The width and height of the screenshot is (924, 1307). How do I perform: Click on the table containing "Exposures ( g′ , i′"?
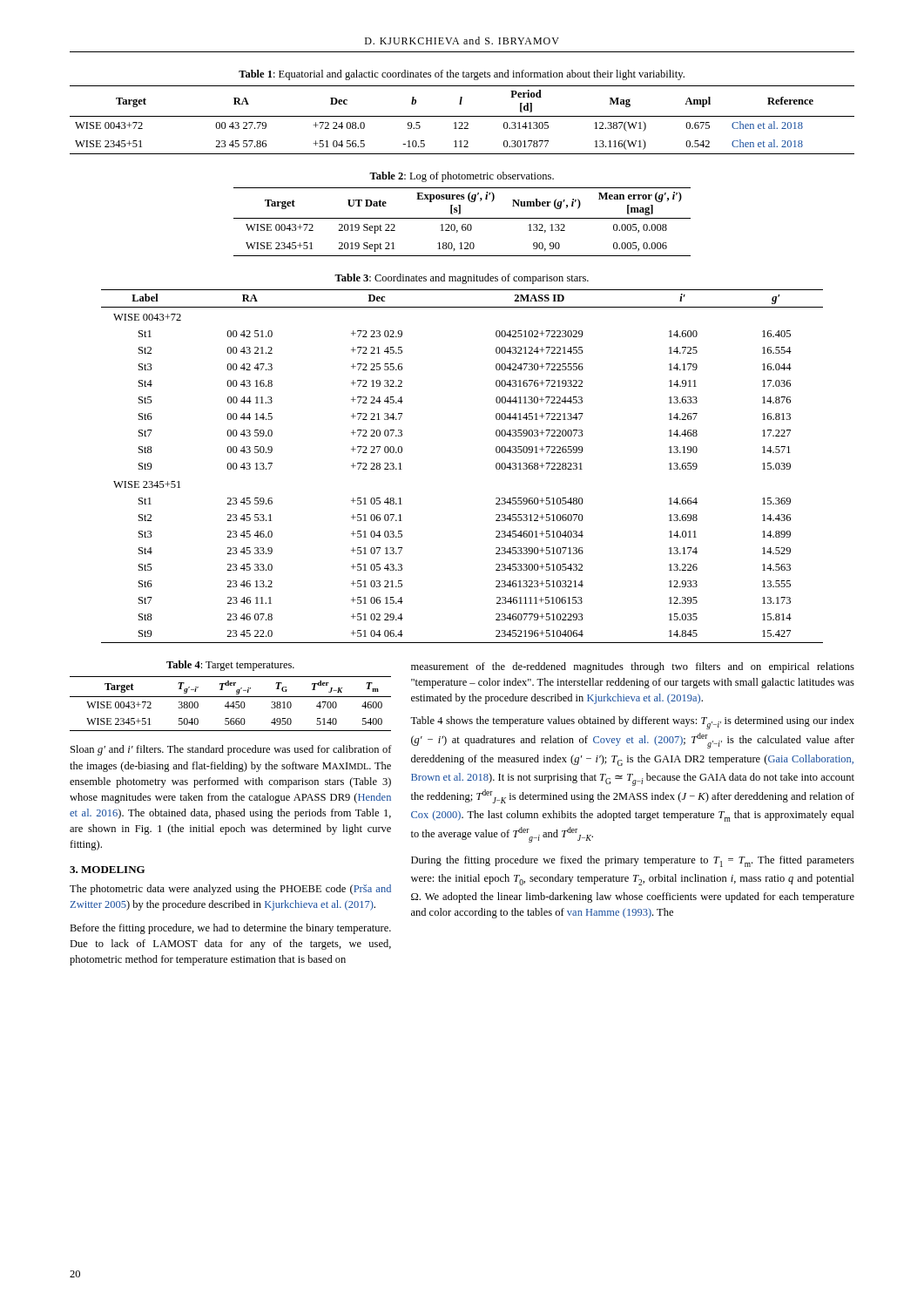click(462, 222)
